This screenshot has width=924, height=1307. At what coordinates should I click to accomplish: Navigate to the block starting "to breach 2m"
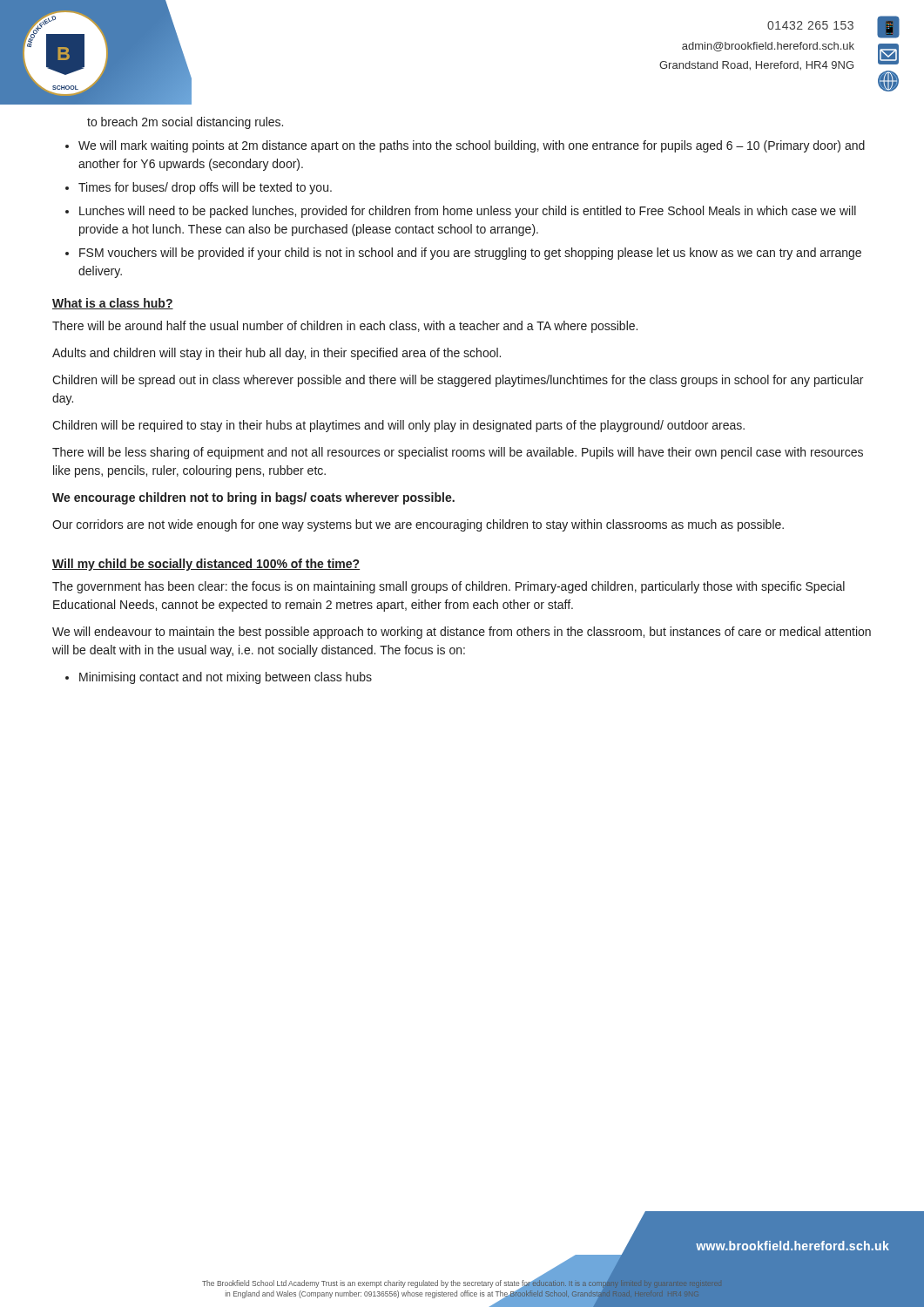pos(186,122)
